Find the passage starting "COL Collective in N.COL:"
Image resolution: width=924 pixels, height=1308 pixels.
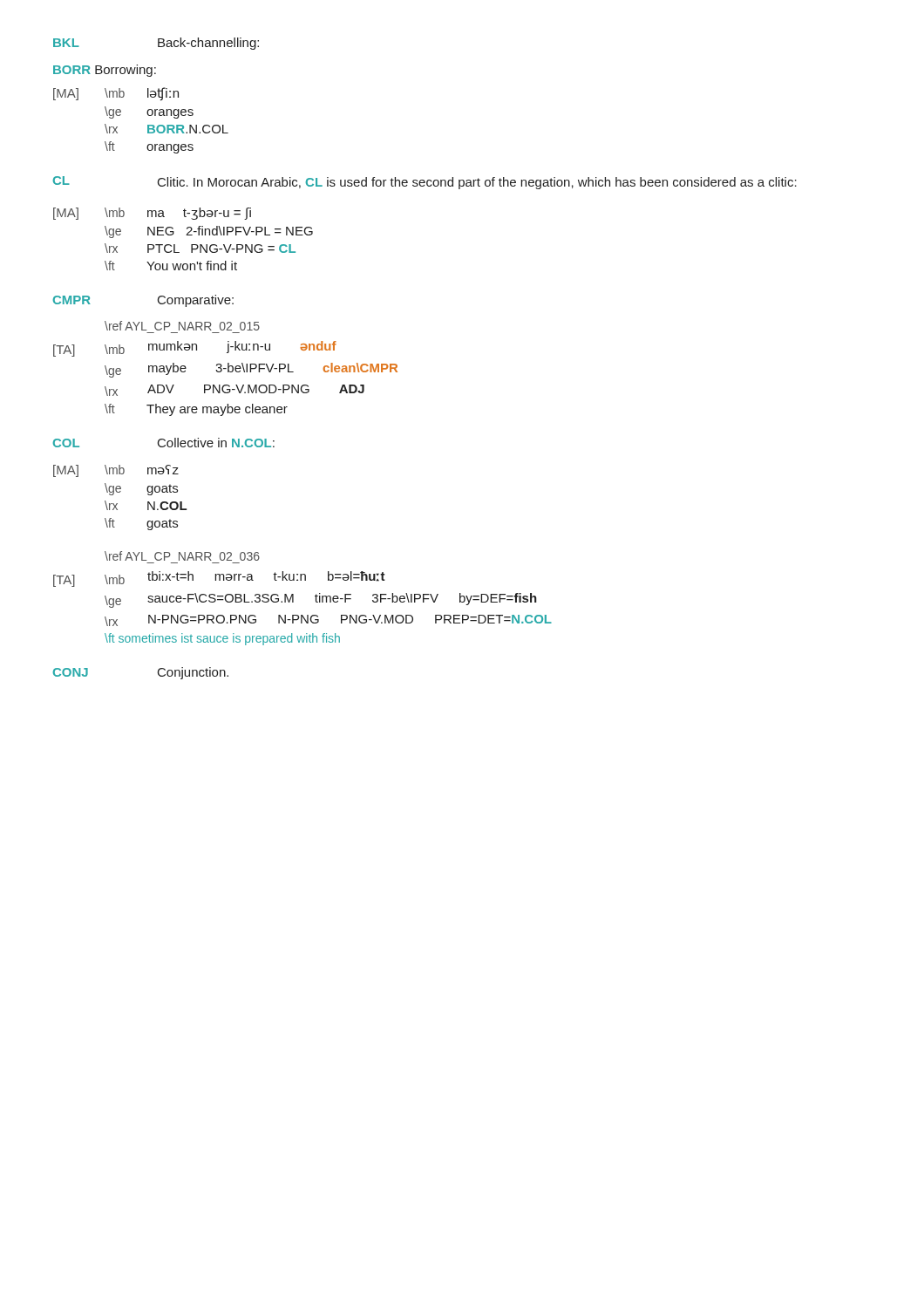click(x=164, y=442)
